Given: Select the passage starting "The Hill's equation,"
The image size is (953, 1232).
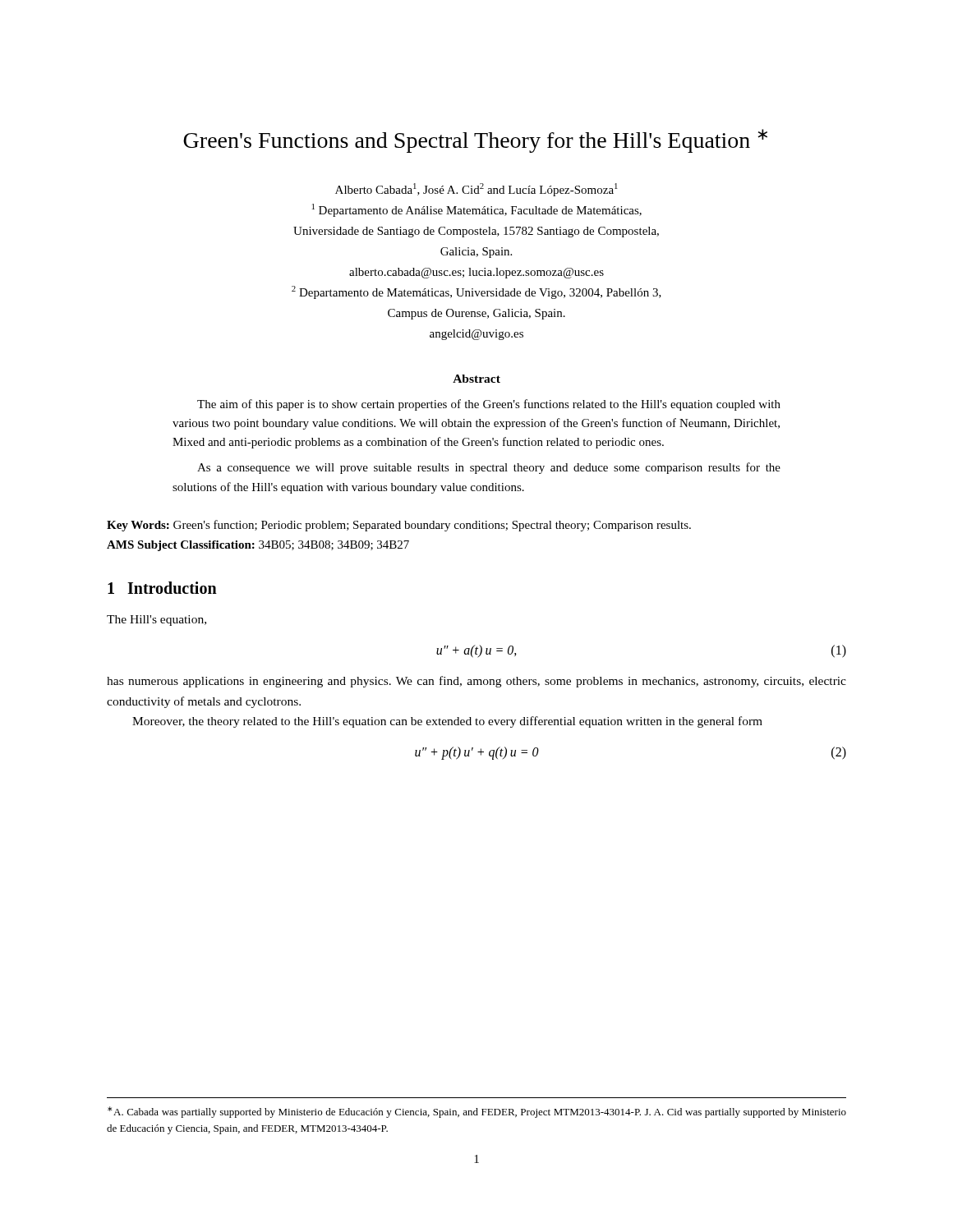Looking at the screenshot, I should pos(157,621).
